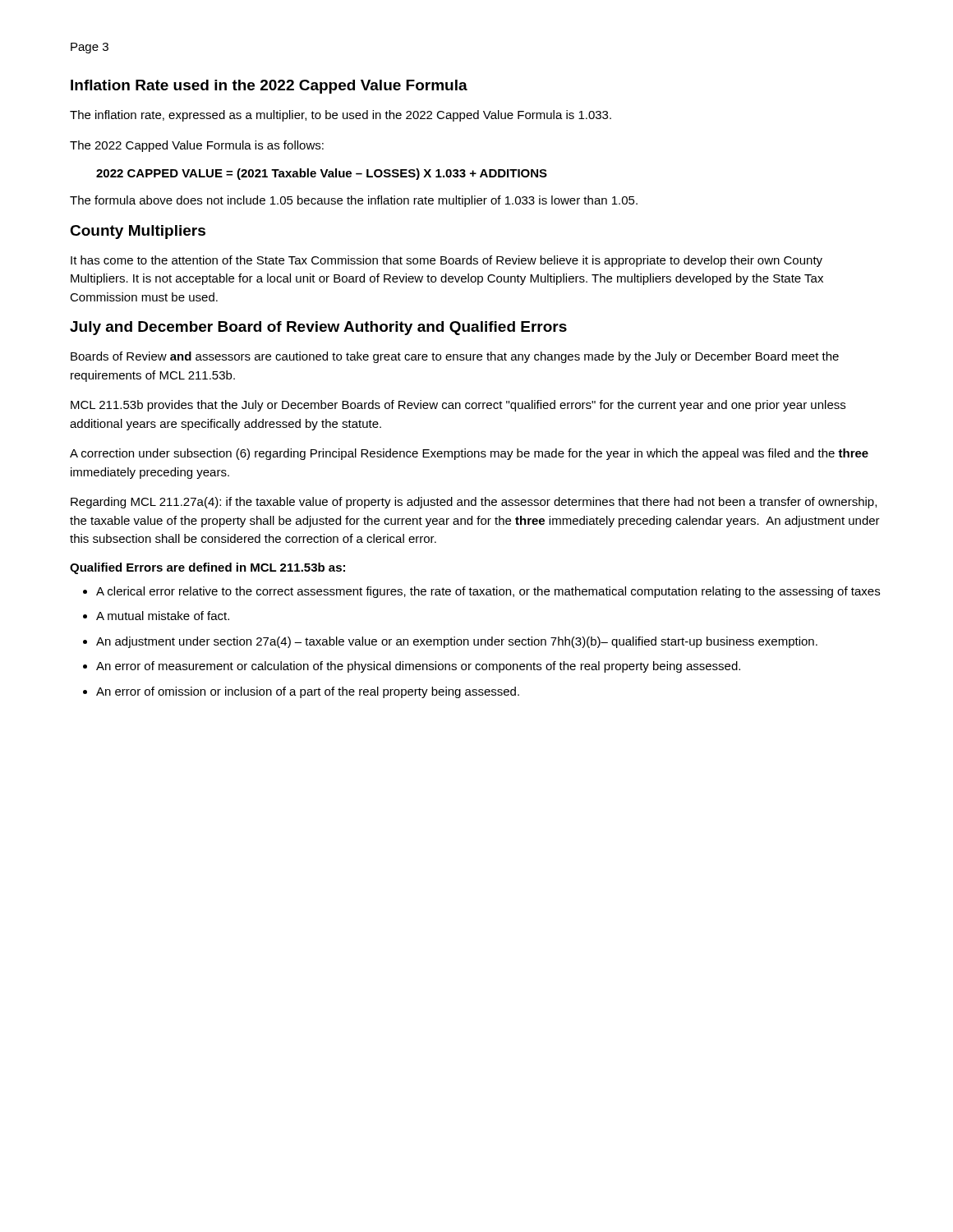
Task: Click on the text block with the text "The 2022 Capped"
Action: [x=197, y=145]
